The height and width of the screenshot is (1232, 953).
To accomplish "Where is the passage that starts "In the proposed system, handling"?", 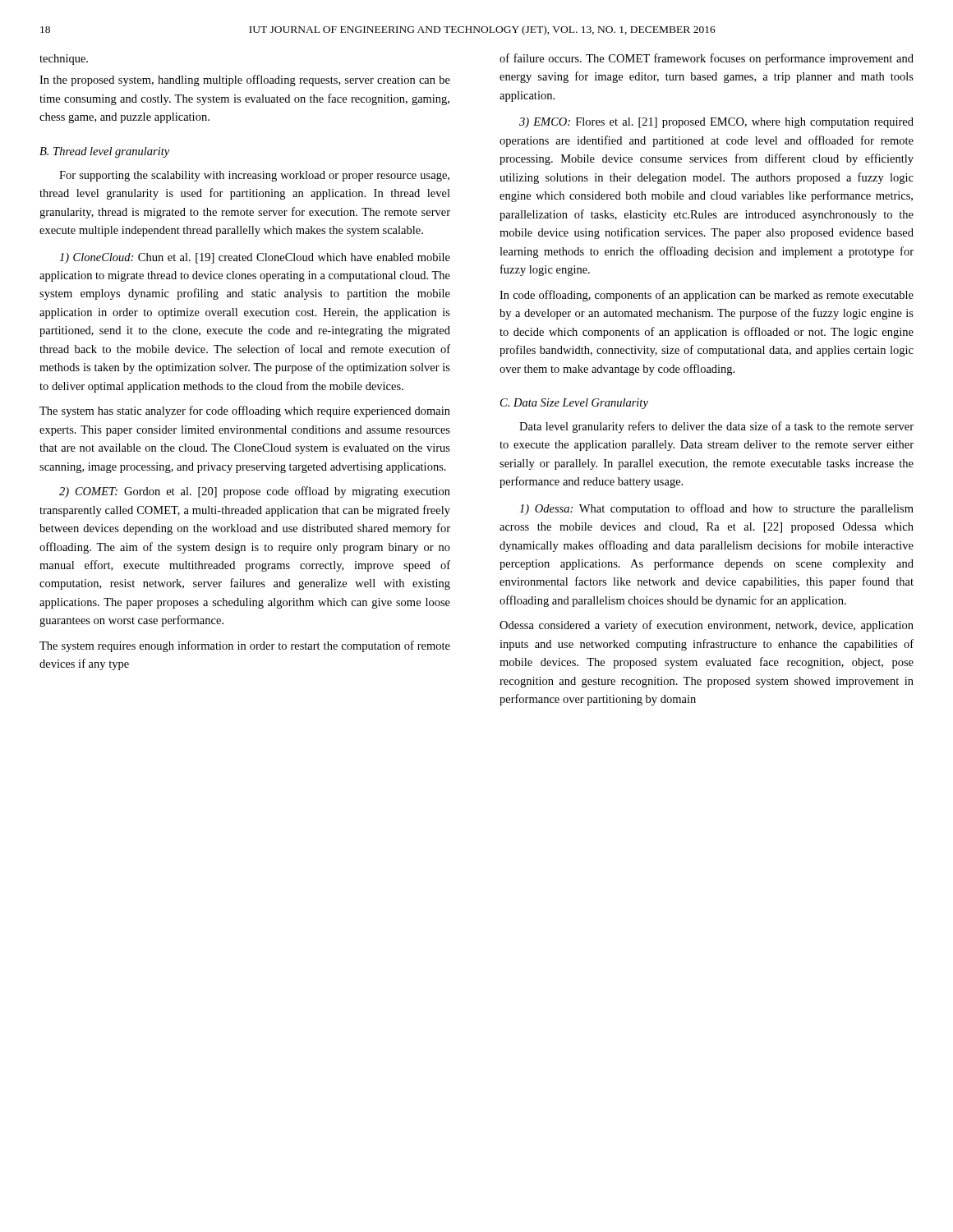I will coord(245,98).
